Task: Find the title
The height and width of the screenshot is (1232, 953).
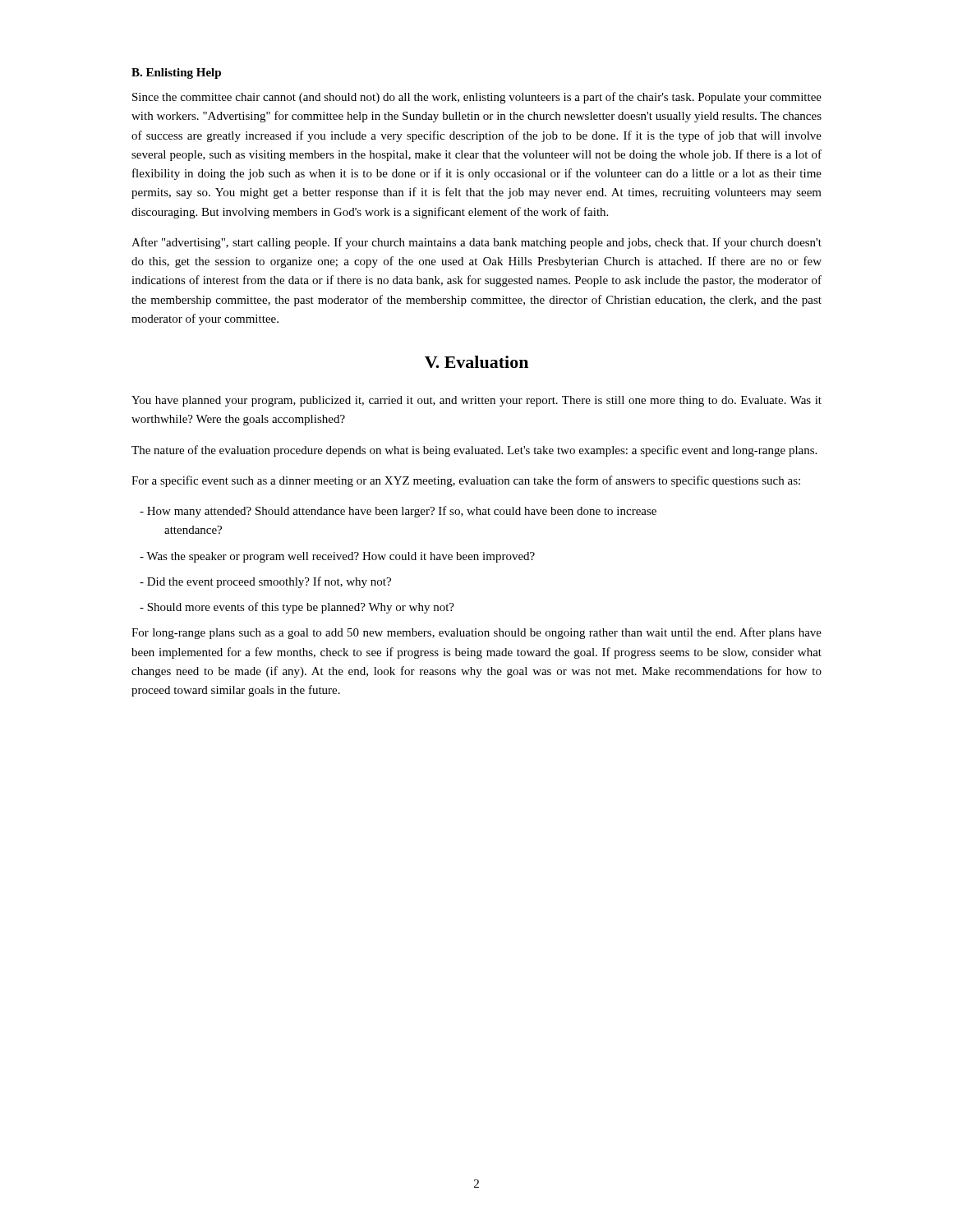Action: pos(476,362)
